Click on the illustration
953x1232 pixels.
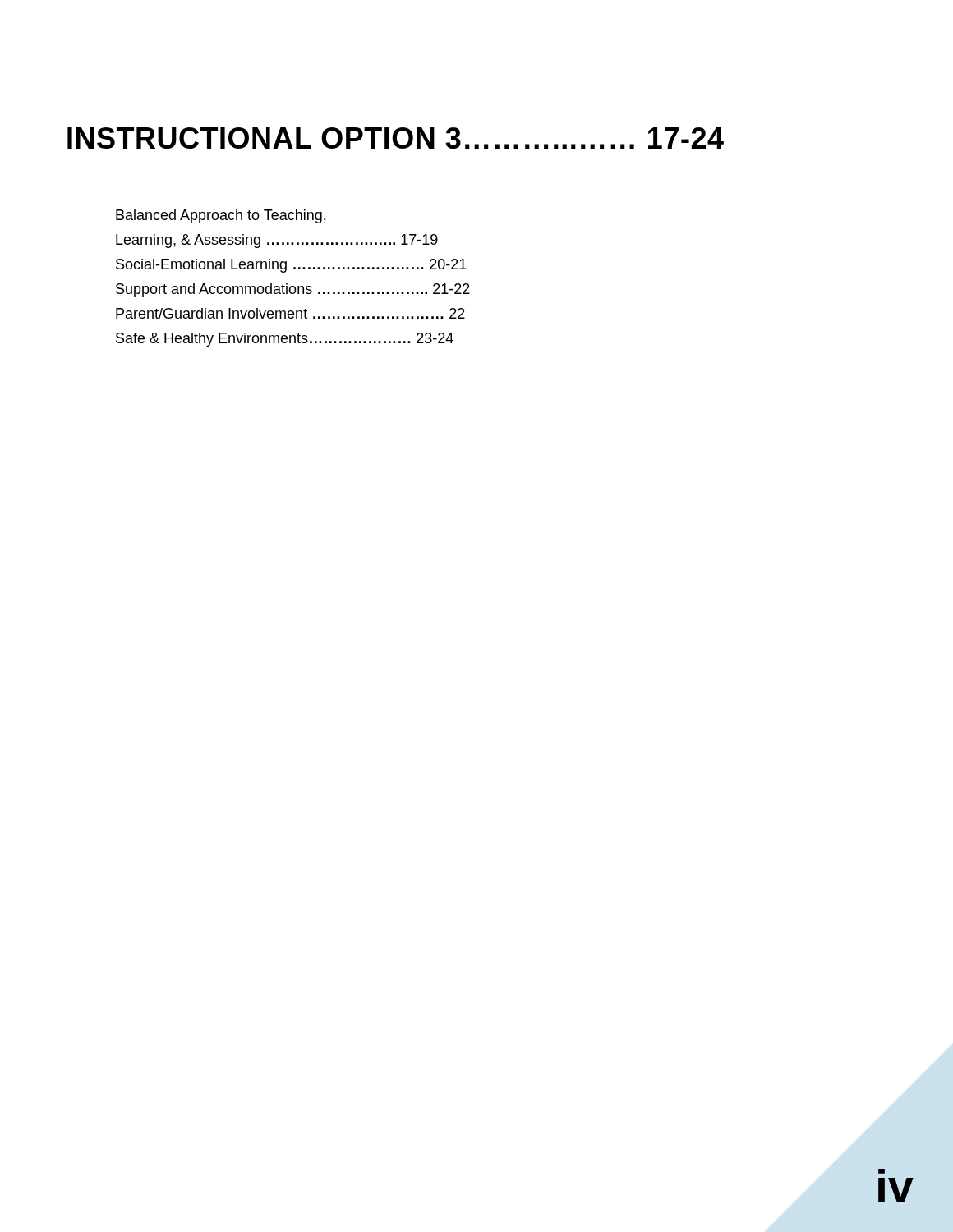[x=859, y=1138]
